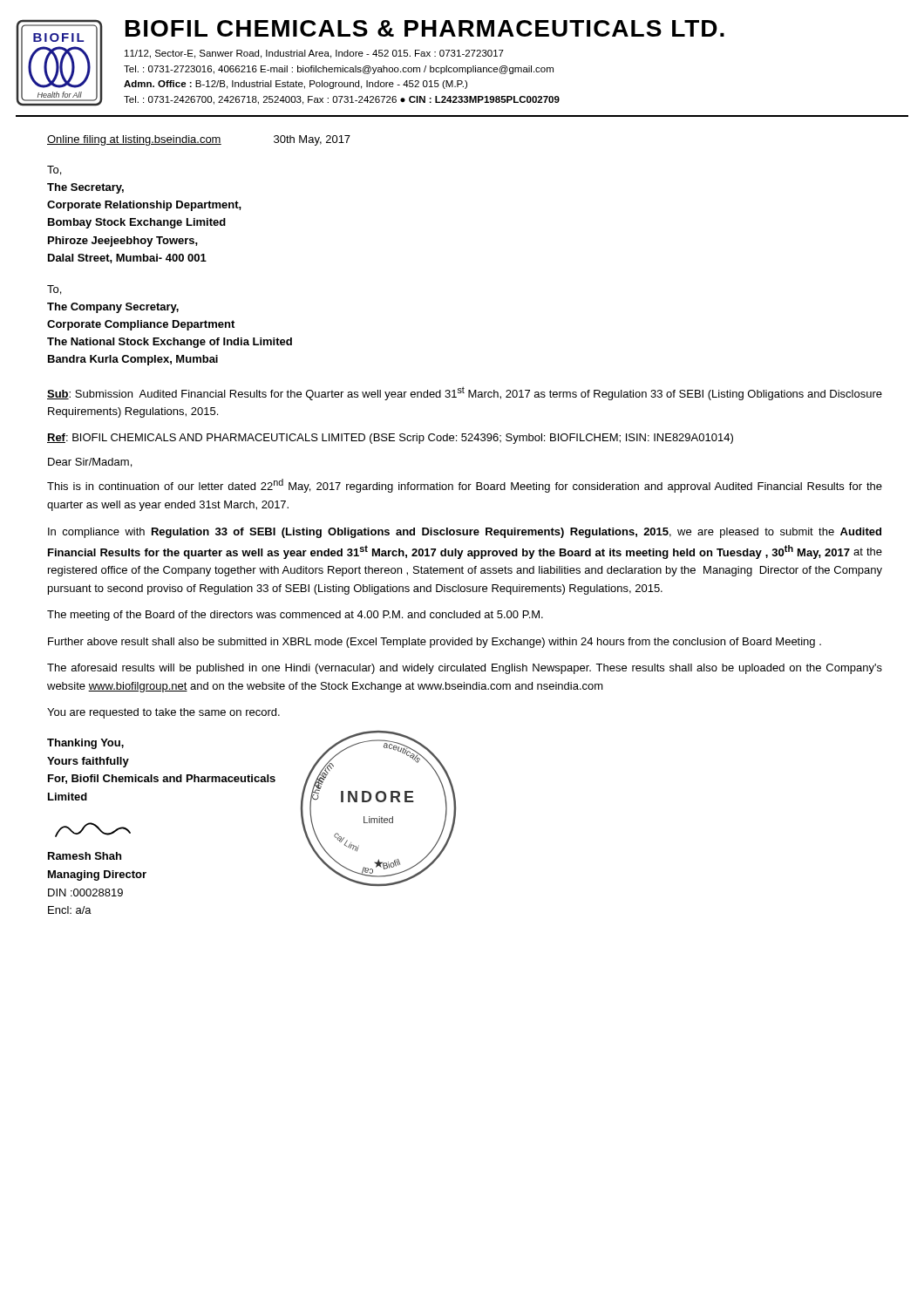Point to the block beginning "Thanking You, Yours faithfully For, Biofil Chemicals"

coord(85,744)
